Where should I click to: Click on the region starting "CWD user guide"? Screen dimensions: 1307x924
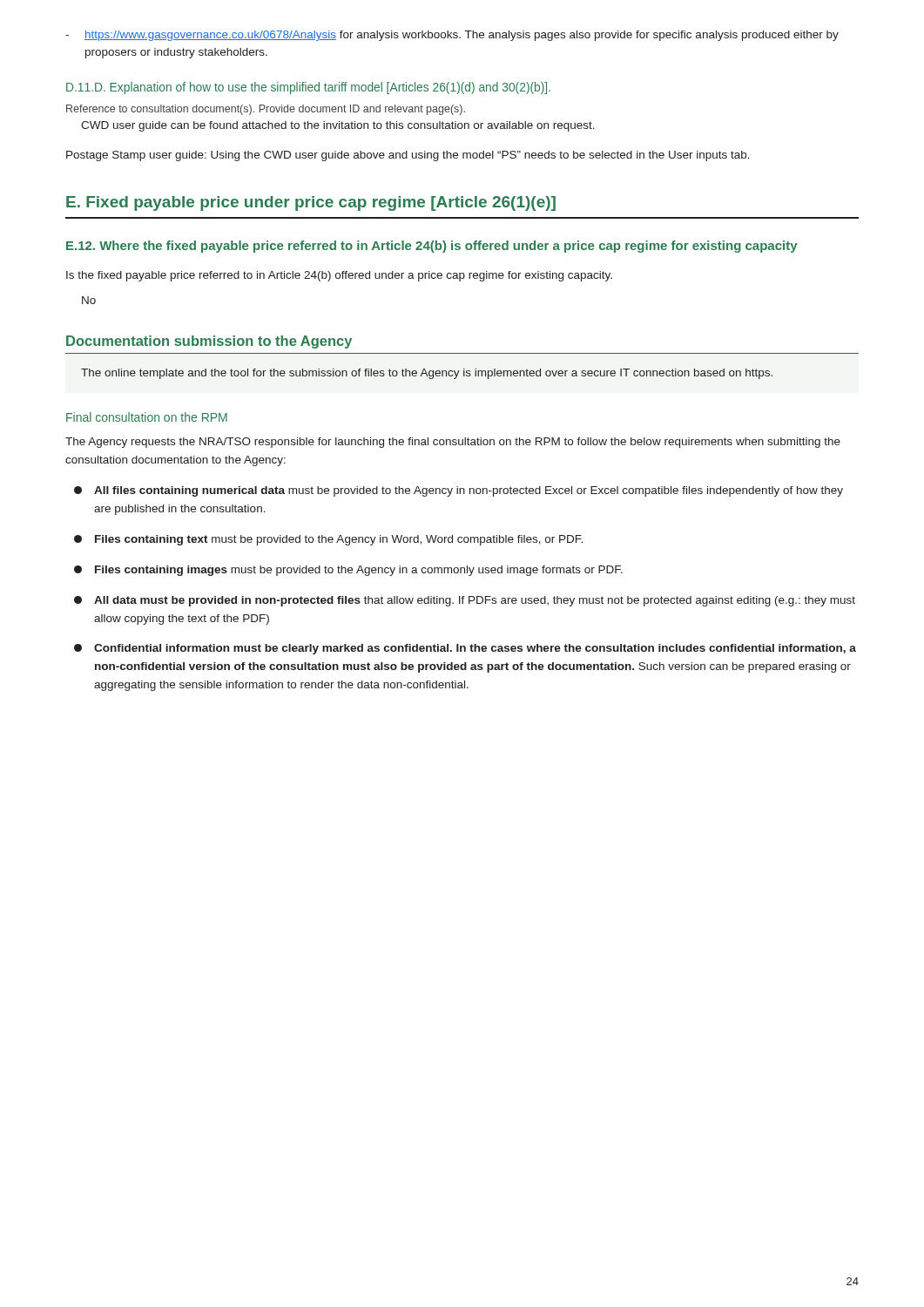coord(338,125)
